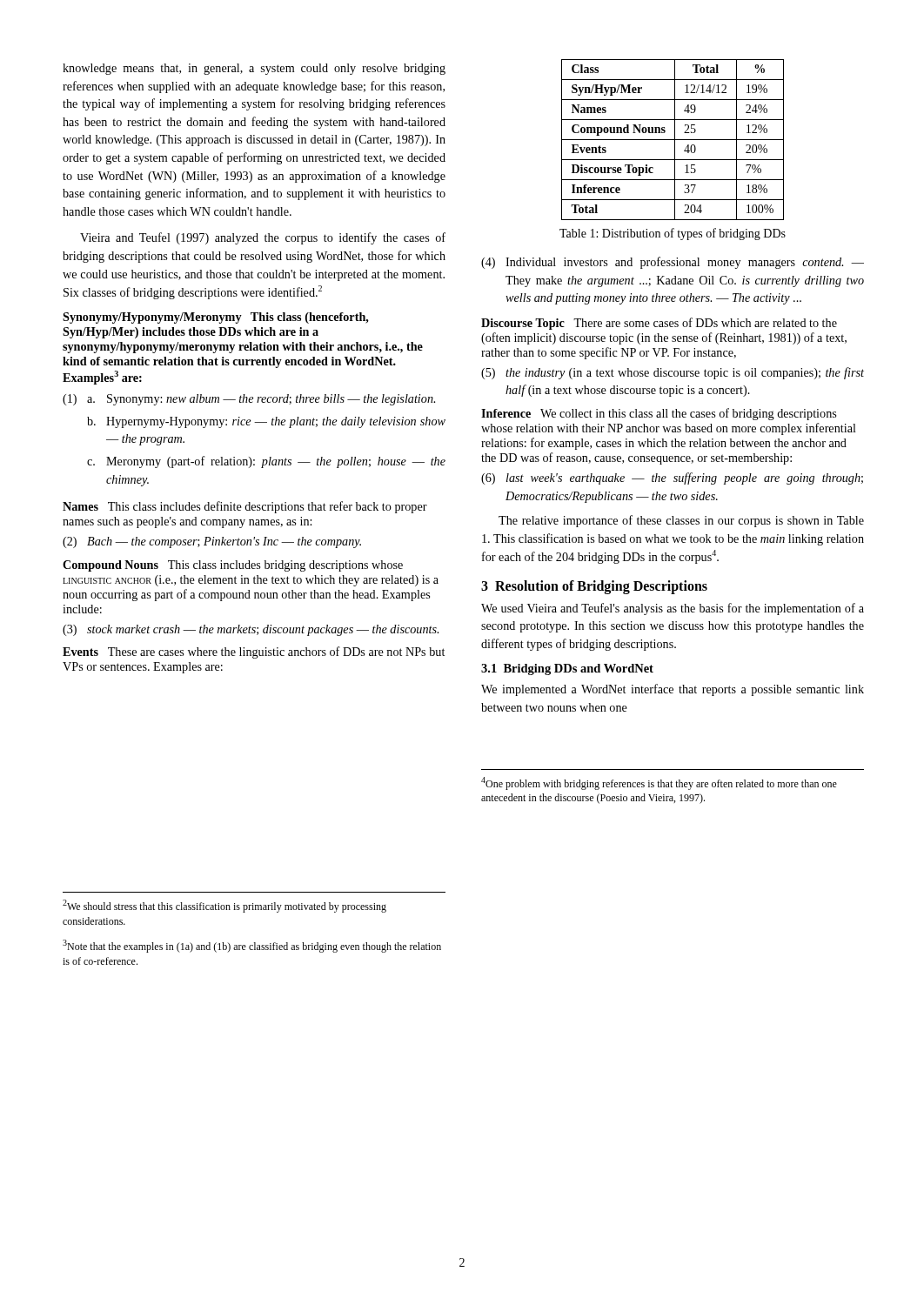Find the block on this page that starts "3Note that the examples"

click(x=252, y=953)
